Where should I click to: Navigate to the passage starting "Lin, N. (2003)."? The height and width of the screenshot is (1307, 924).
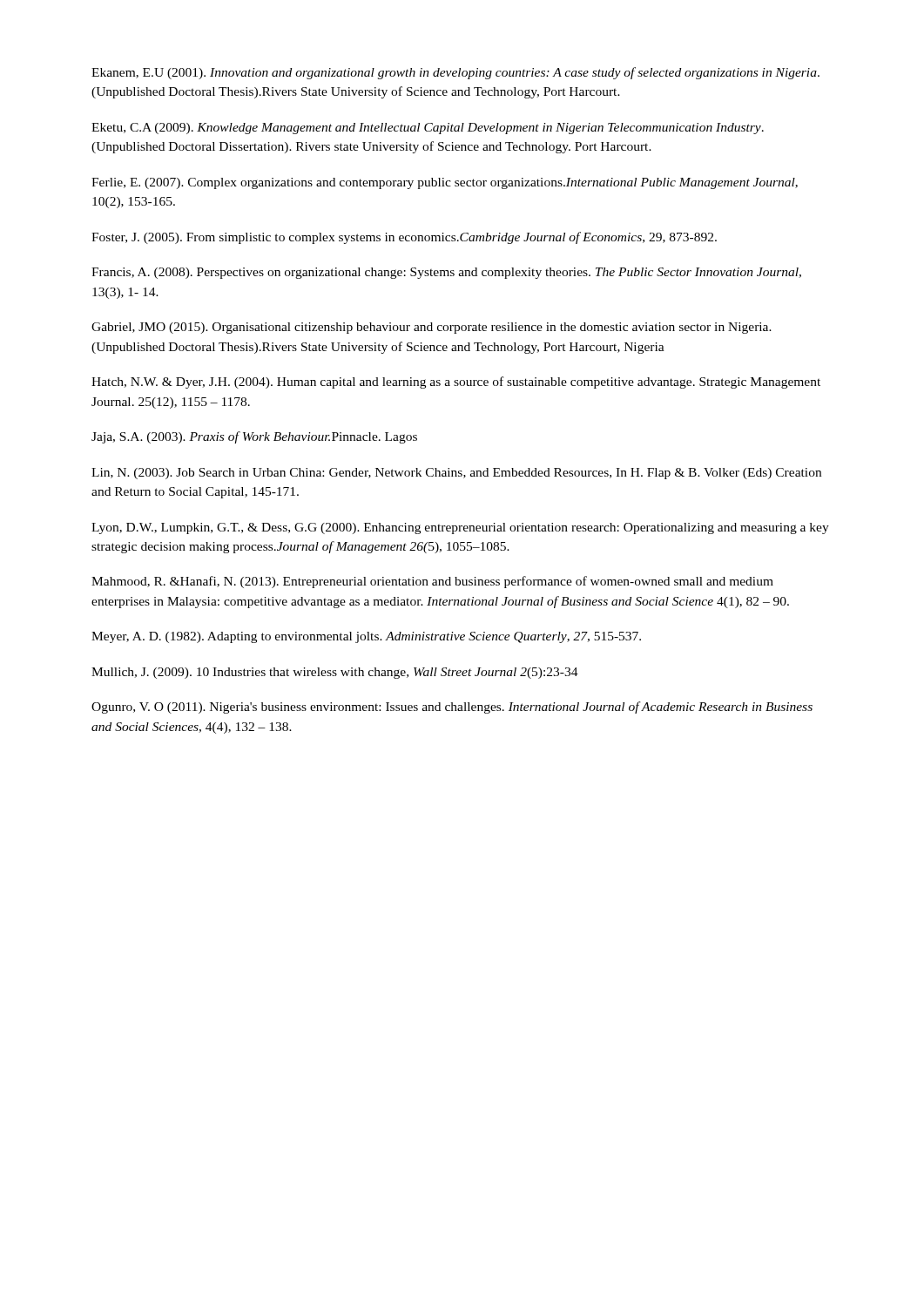[457, 481]
